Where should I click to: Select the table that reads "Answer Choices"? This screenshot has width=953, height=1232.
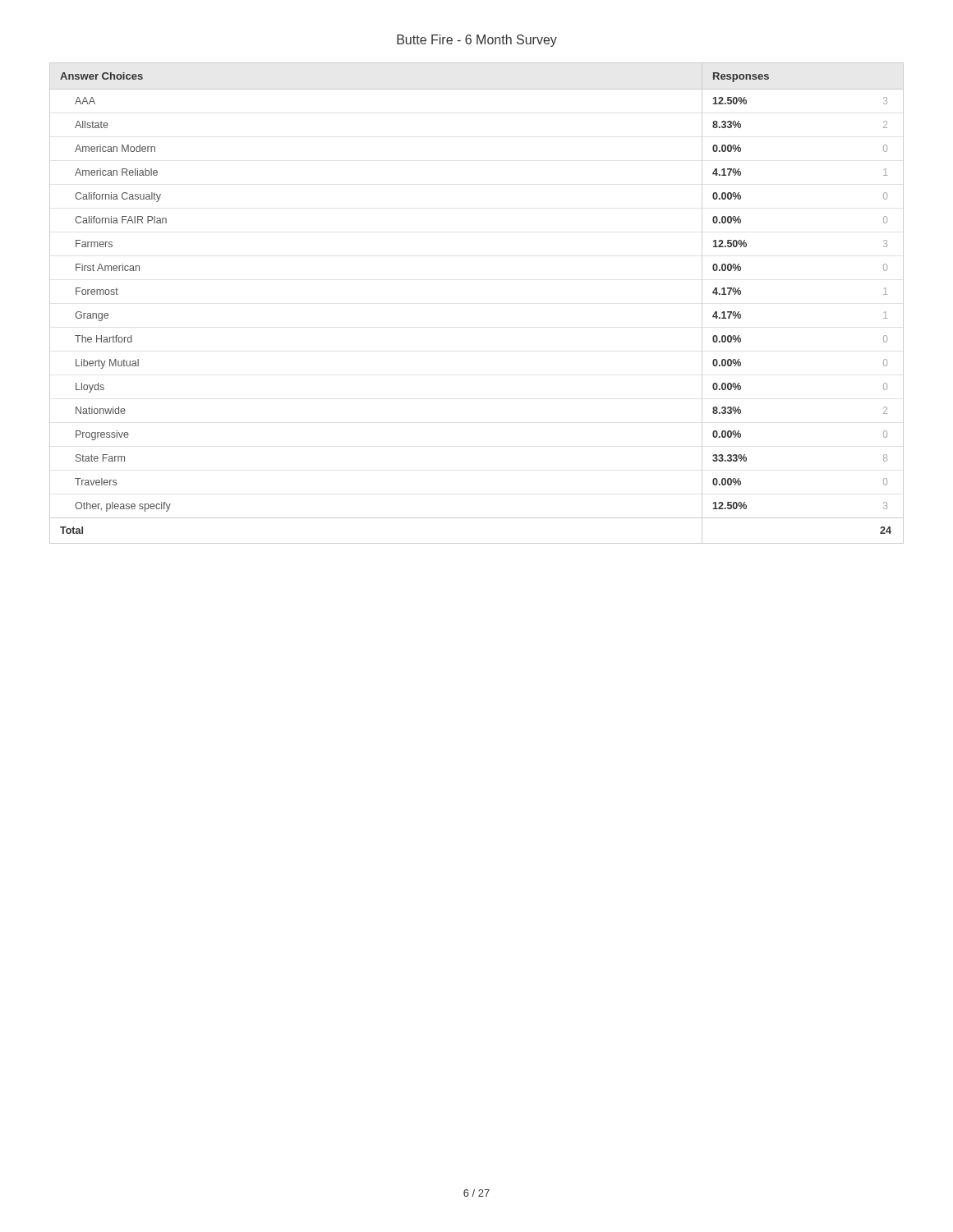coord(476,303)
